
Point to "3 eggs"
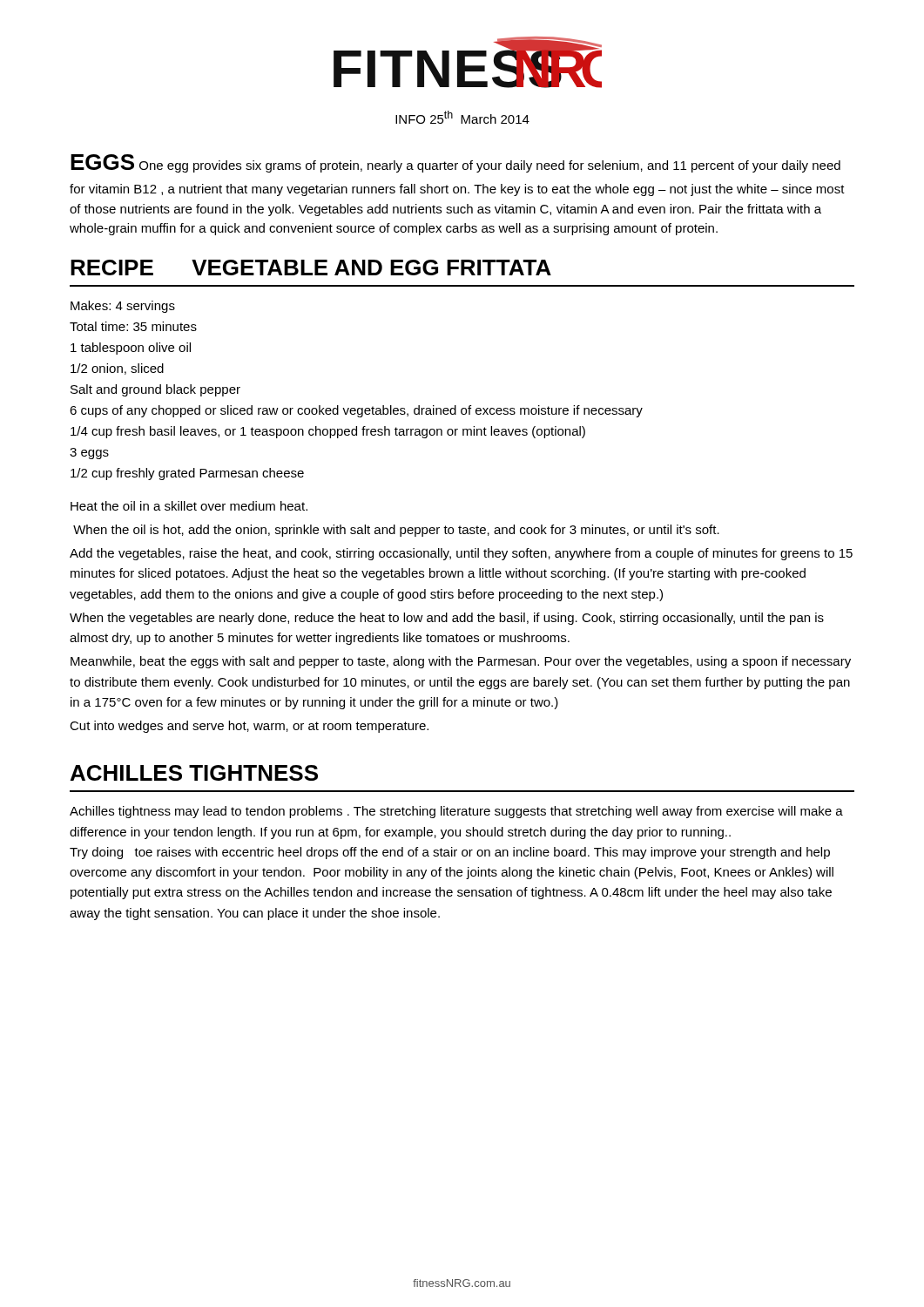[x=89, y=451]
